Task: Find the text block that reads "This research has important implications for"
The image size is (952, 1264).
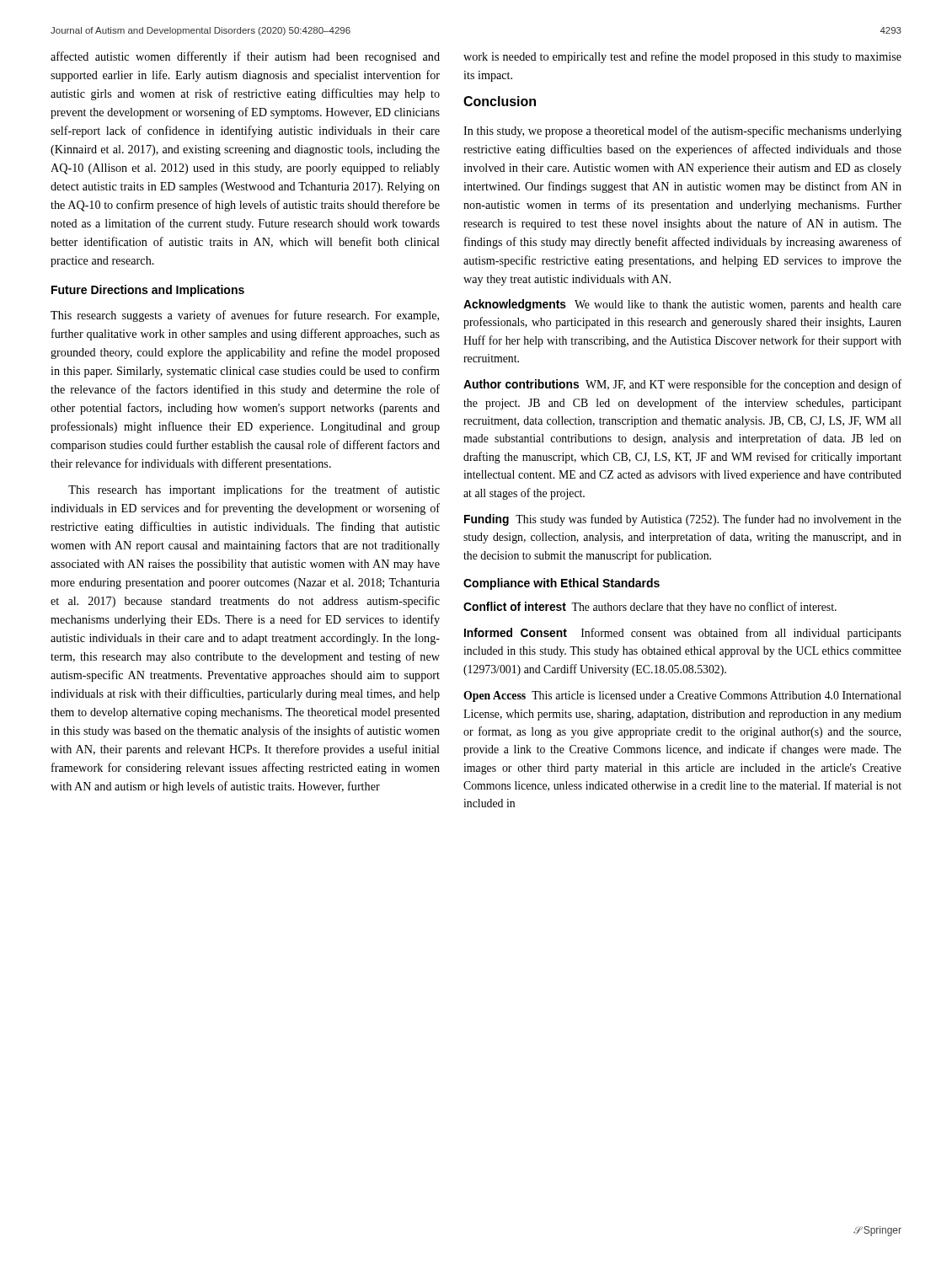Action: tap(245, 638)
